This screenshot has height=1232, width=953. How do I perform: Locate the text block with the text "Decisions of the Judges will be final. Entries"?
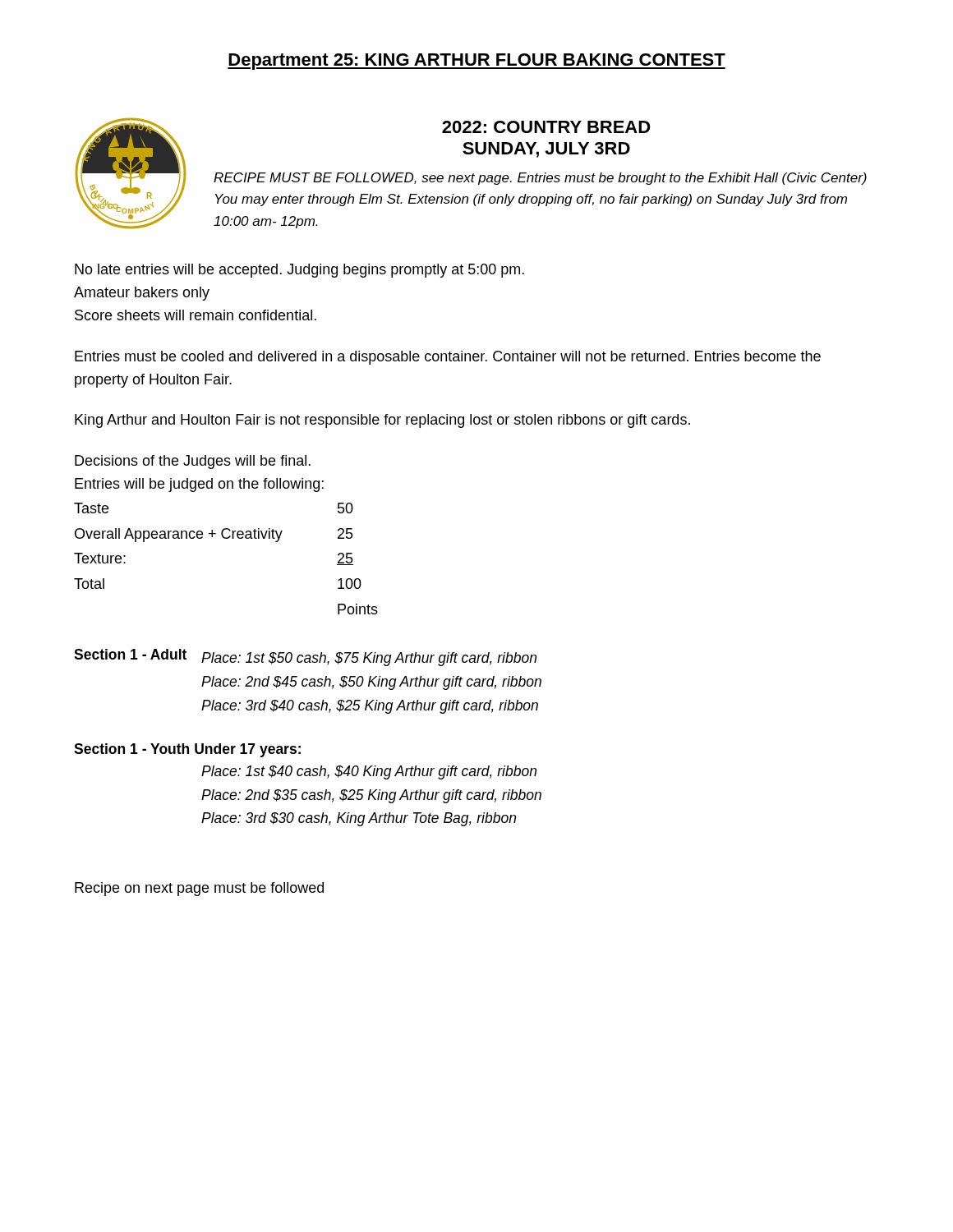coord(193,462)
